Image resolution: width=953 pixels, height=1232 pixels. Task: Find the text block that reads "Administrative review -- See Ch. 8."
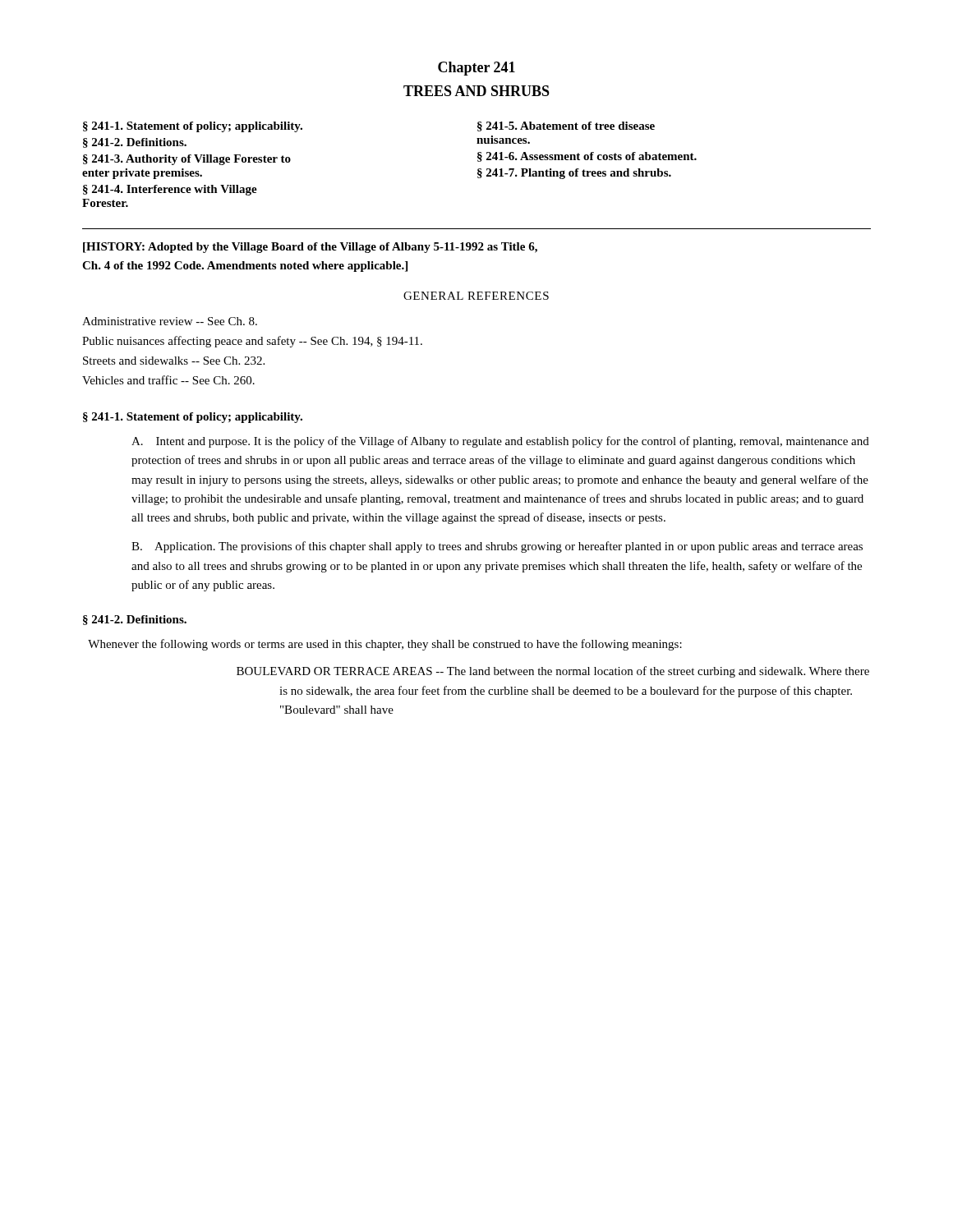click(x=253, y=351)
